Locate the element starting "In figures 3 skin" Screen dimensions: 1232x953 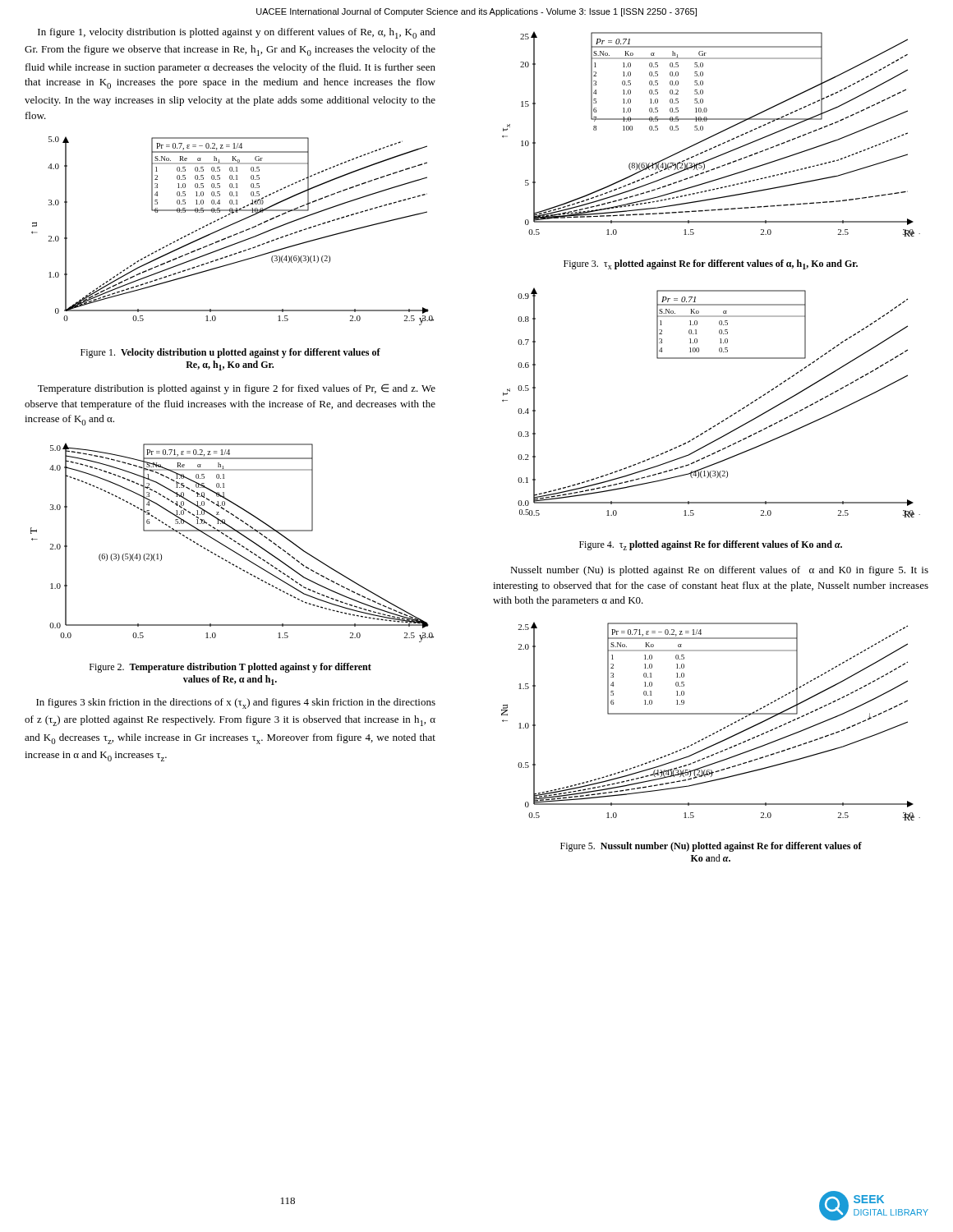point(230,729)
